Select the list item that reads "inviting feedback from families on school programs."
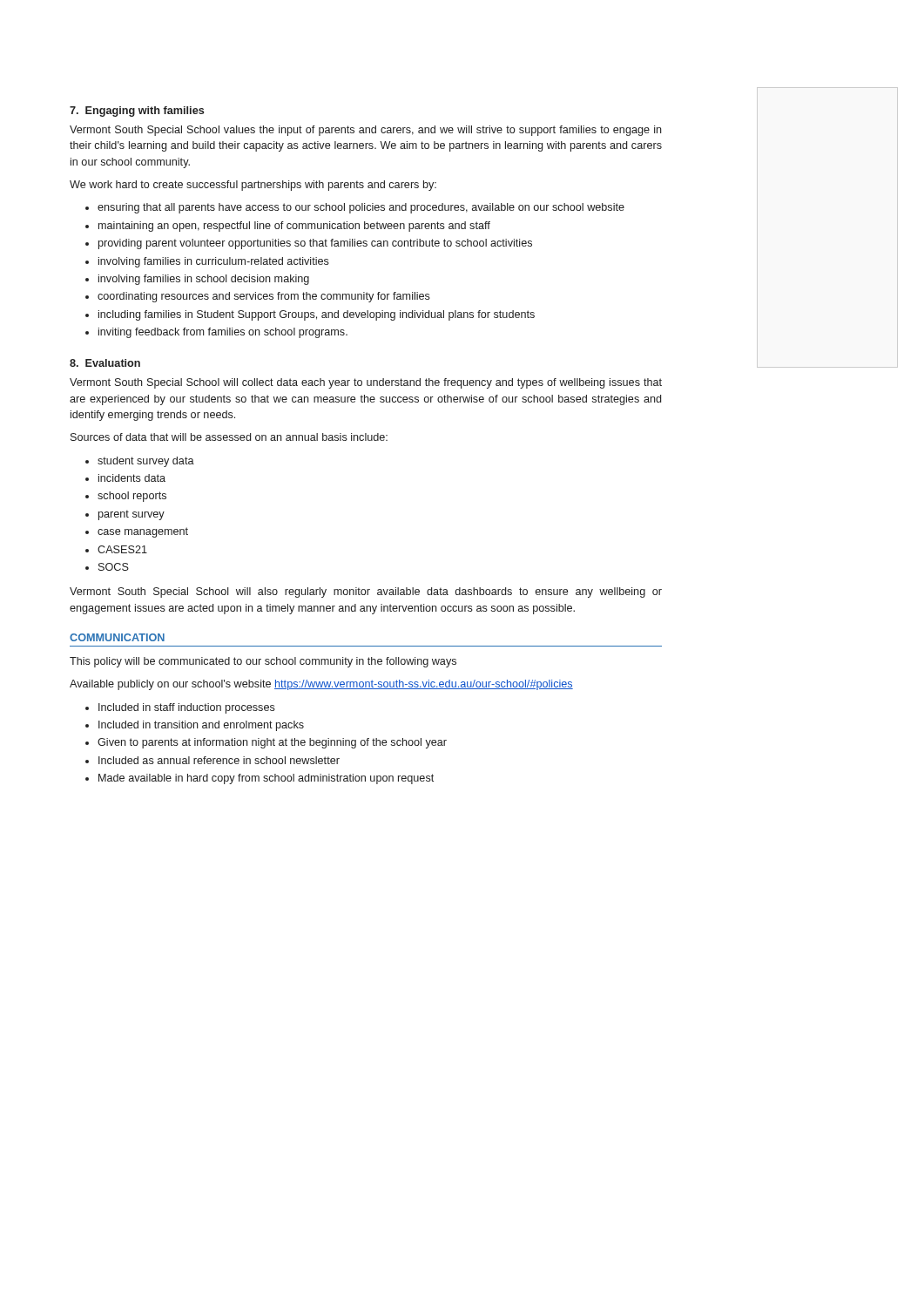 pos(223,332)
